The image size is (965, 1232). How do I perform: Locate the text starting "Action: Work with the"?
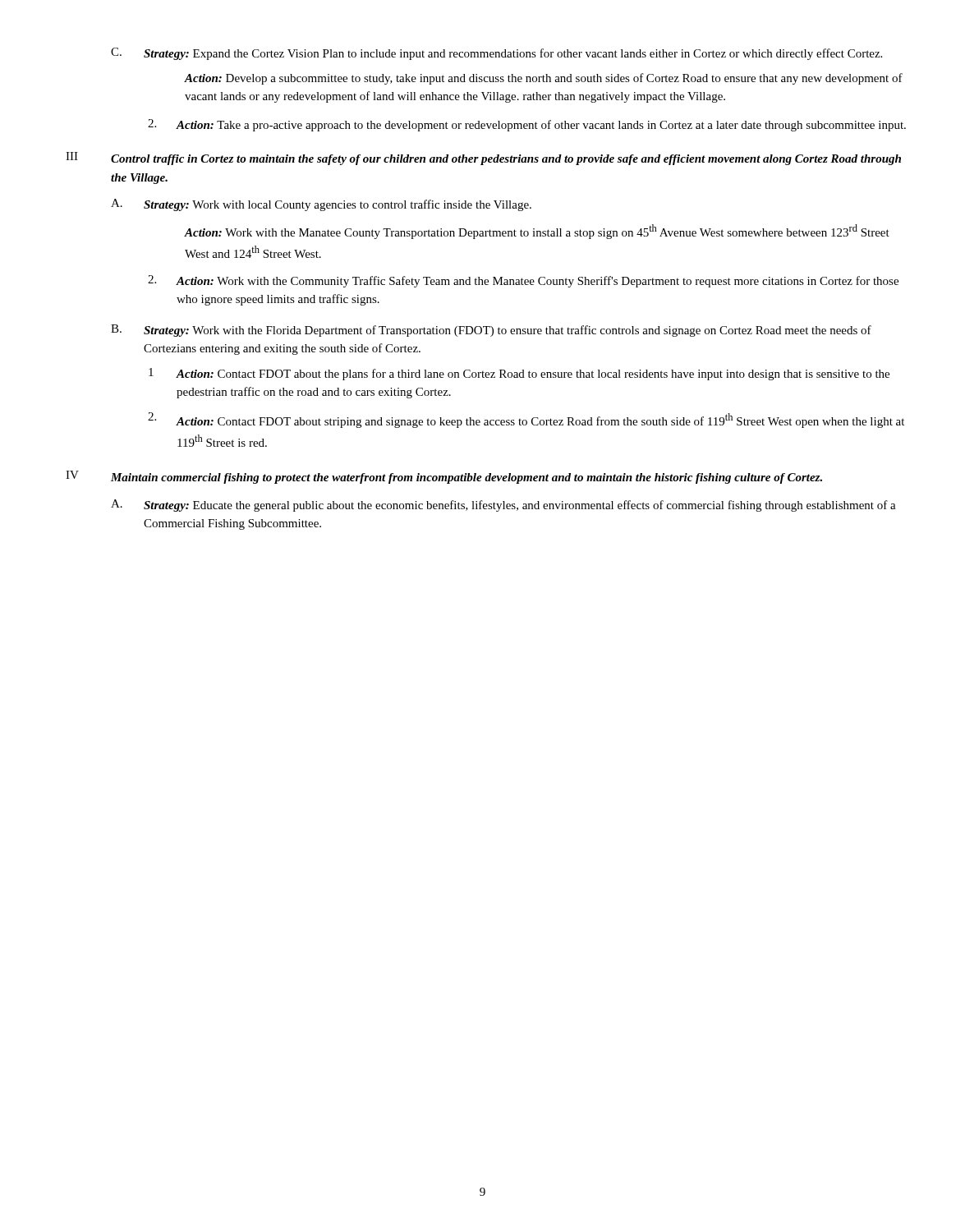pyautogui.click(x=537, y=241)
